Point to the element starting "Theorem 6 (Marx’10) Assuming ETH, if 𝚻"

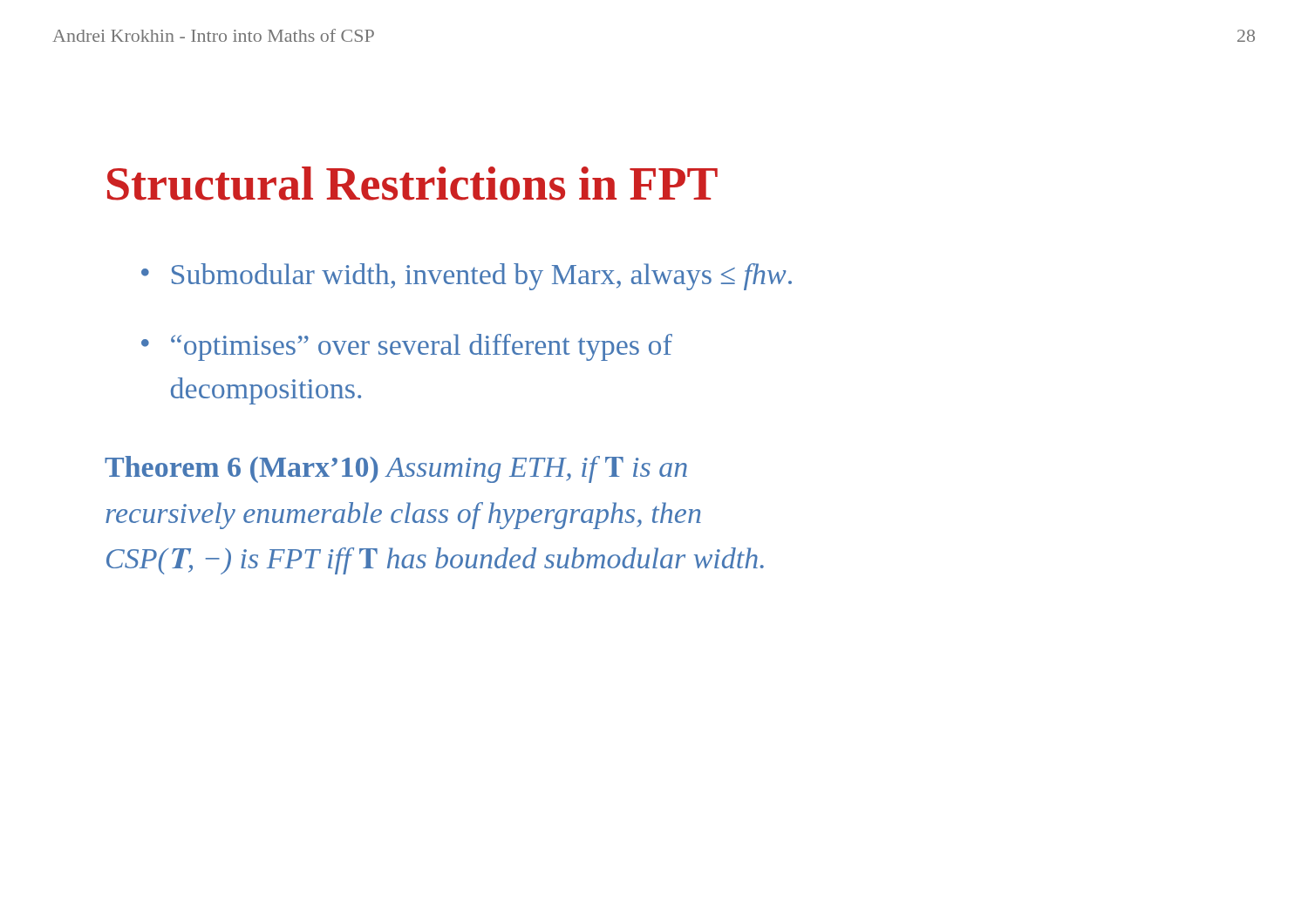pos(435,513)
